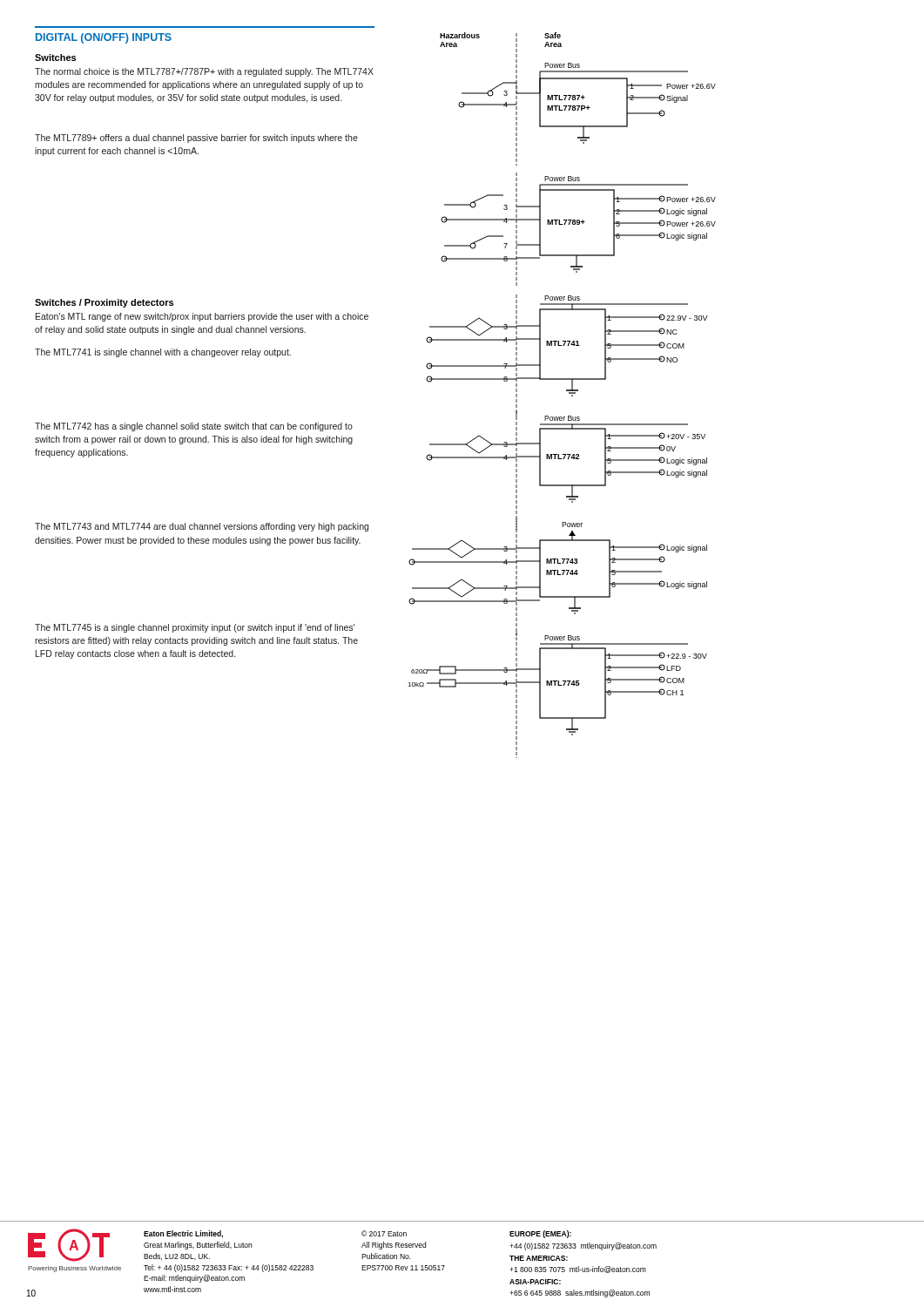Image resolution: width=924 pixels, height=1307 pixels.
Task: Locate the engineering diagram
Action: point(640,428)
